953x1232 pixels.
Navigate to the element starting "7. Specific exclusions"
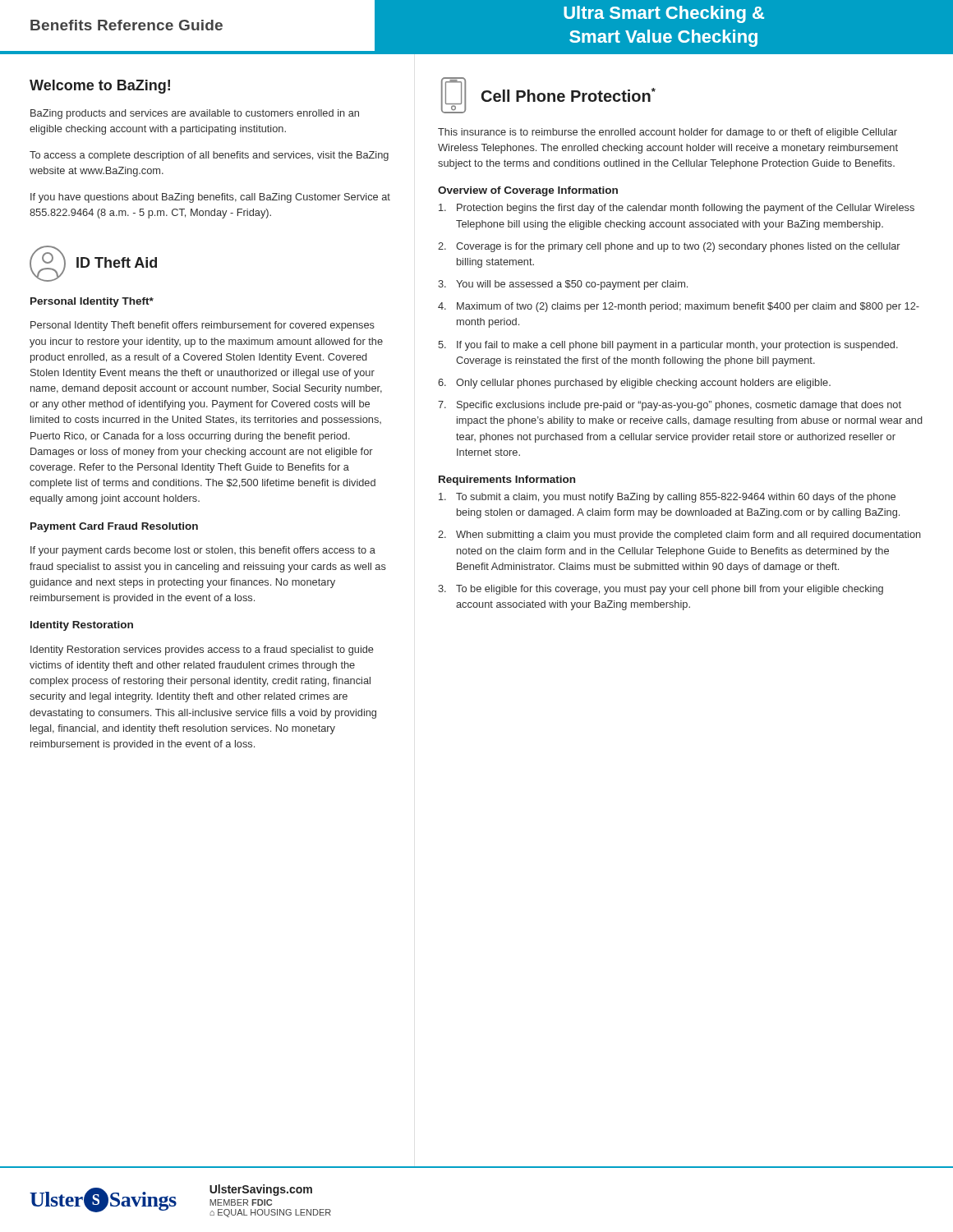(x=681, y=428)
